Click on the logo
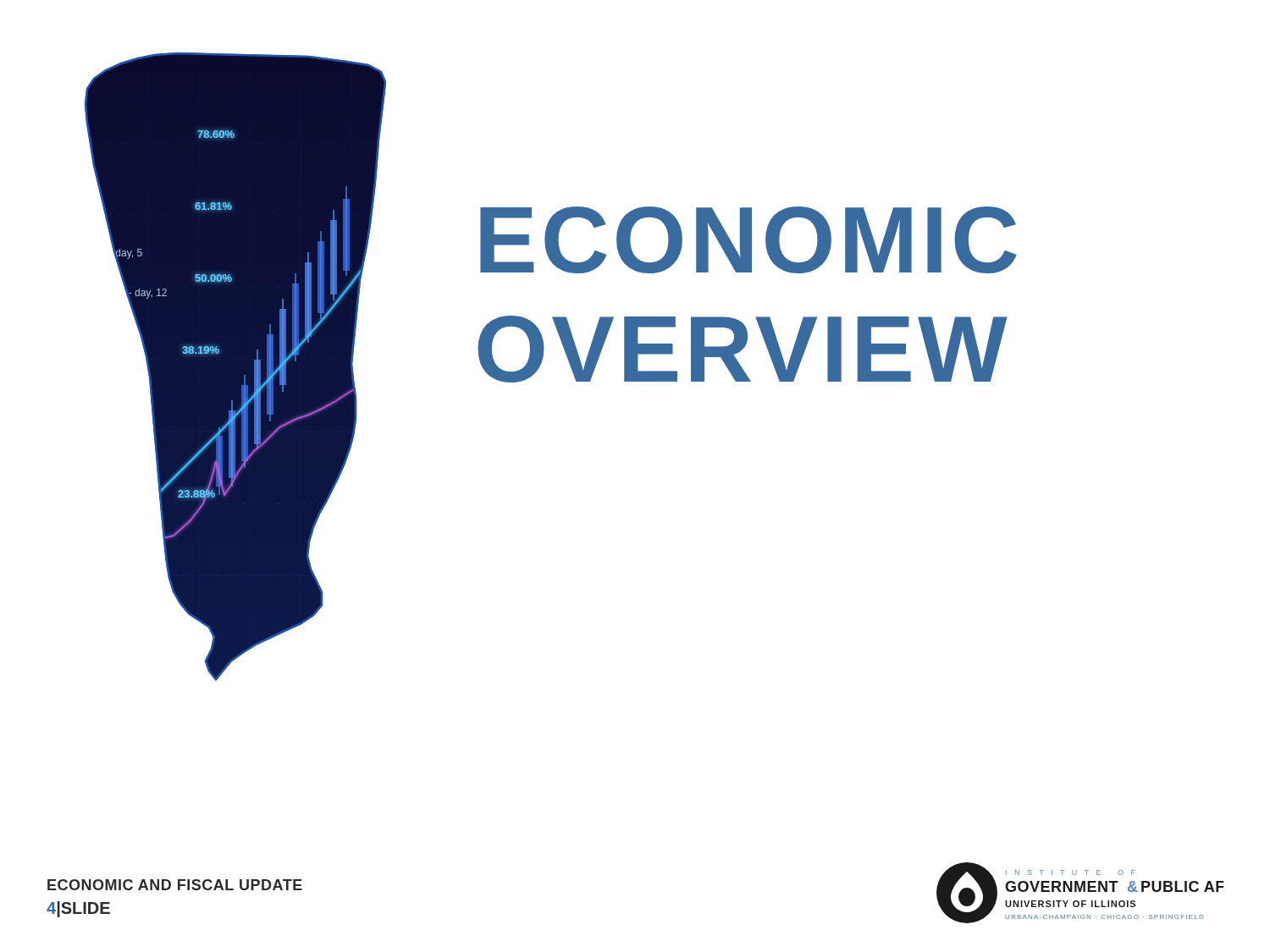This screenshot has width=1270, height=952. point(1080,895)
